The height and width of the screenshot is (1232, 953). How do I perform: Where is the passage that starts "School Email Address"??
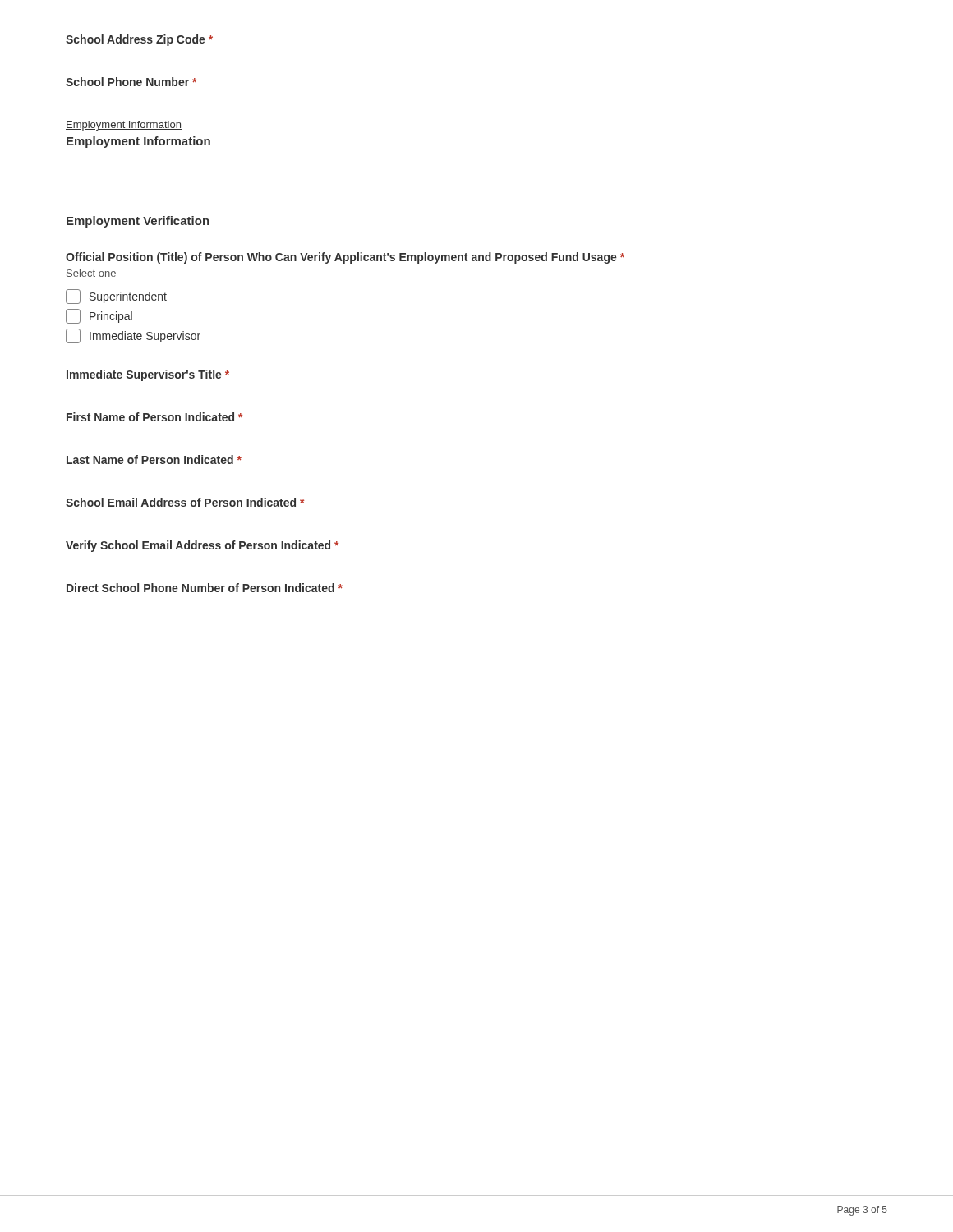tap(185, 502)
